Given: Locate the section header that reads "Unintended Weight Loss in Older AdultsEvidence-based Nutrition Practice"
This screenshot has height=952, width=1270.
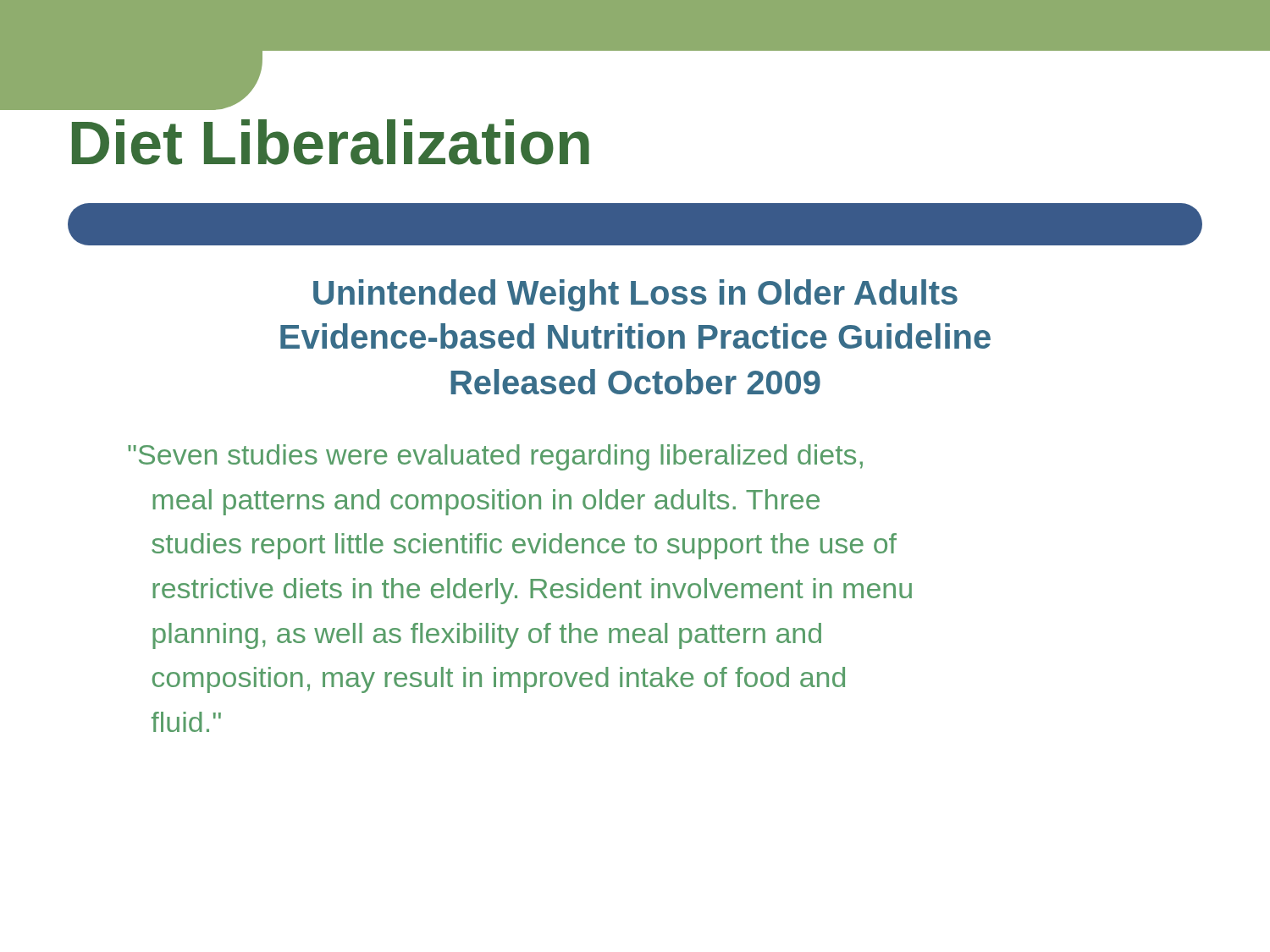Looking at the screenshot, I should pyautogui.click(x=635, y=504).
